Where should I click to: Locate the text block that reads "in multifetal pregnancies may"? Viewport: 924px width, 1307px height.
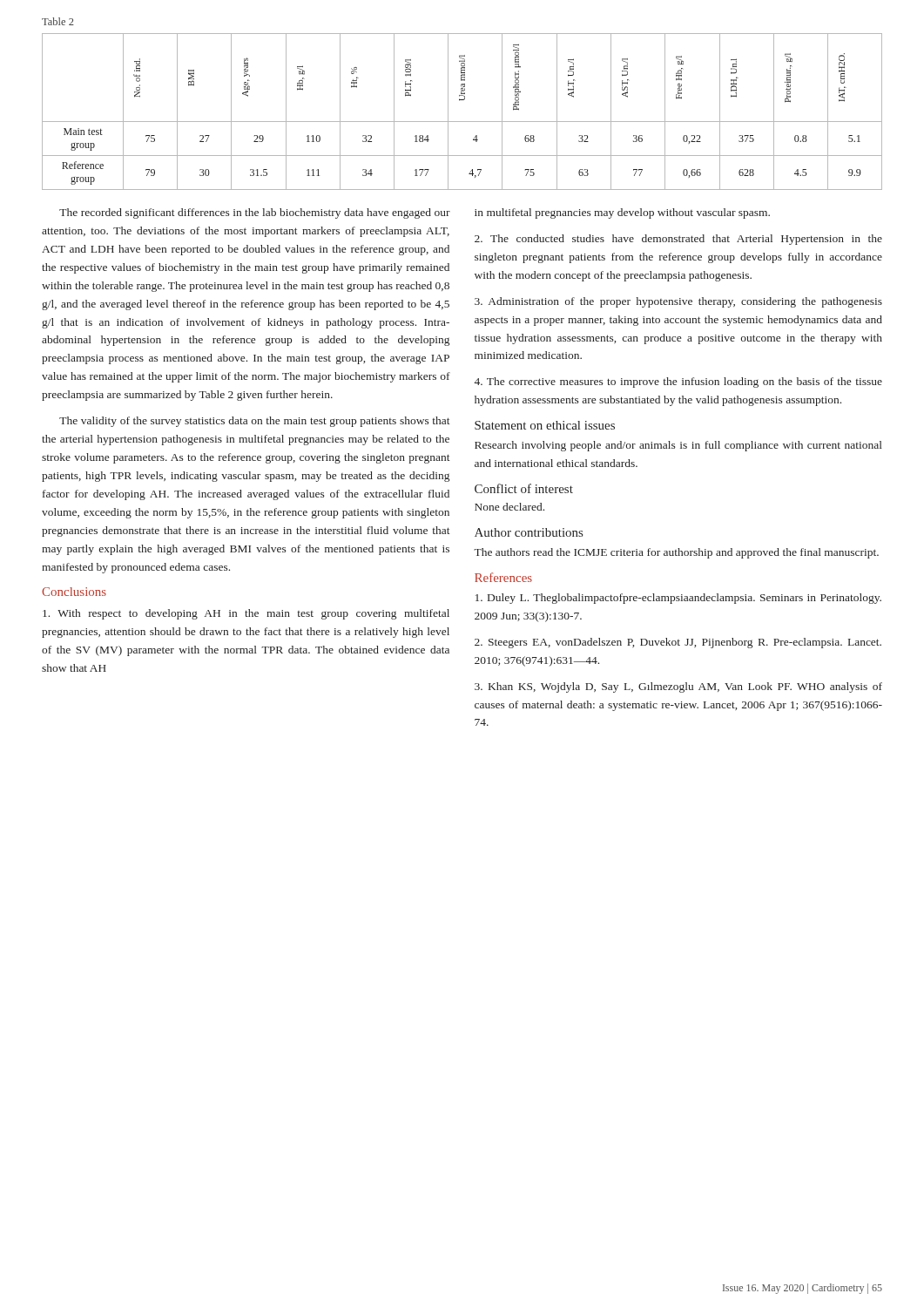click(678, 307)
